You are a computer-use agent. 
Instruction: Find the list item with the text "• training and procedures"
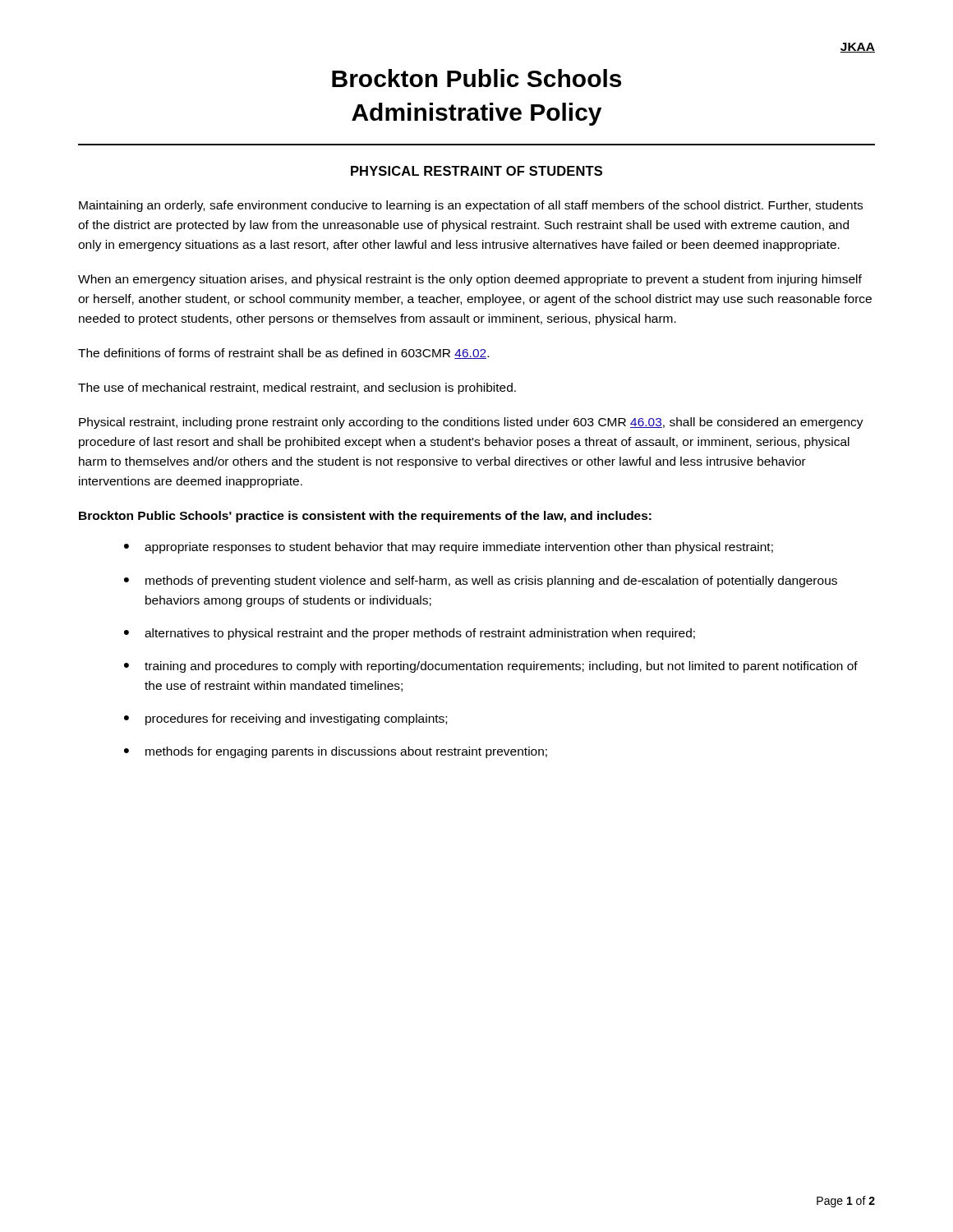[x=499, y=676]
